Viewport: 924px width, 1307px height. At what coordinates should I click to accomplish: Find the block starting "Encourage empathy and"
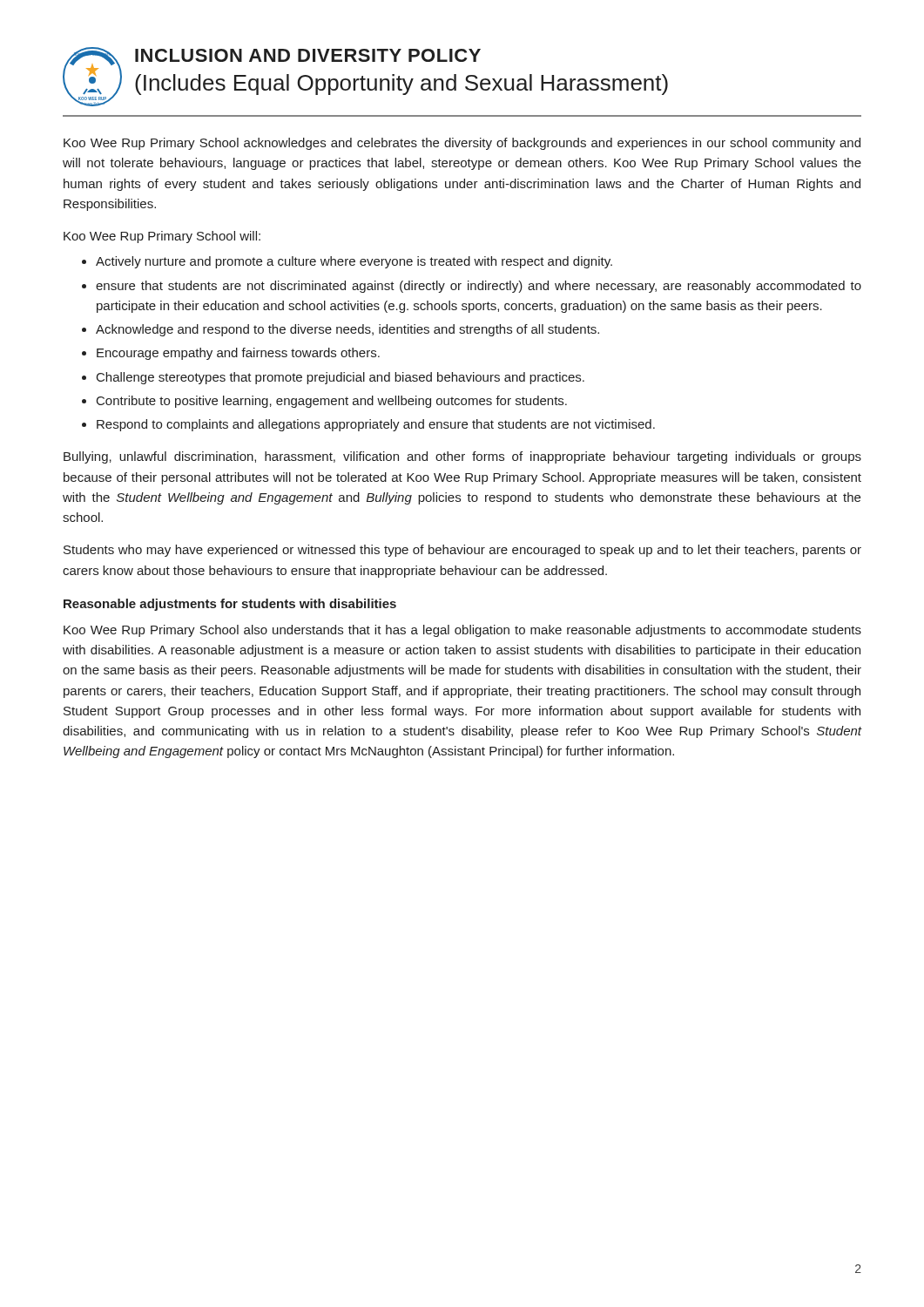tap(238, 353)
